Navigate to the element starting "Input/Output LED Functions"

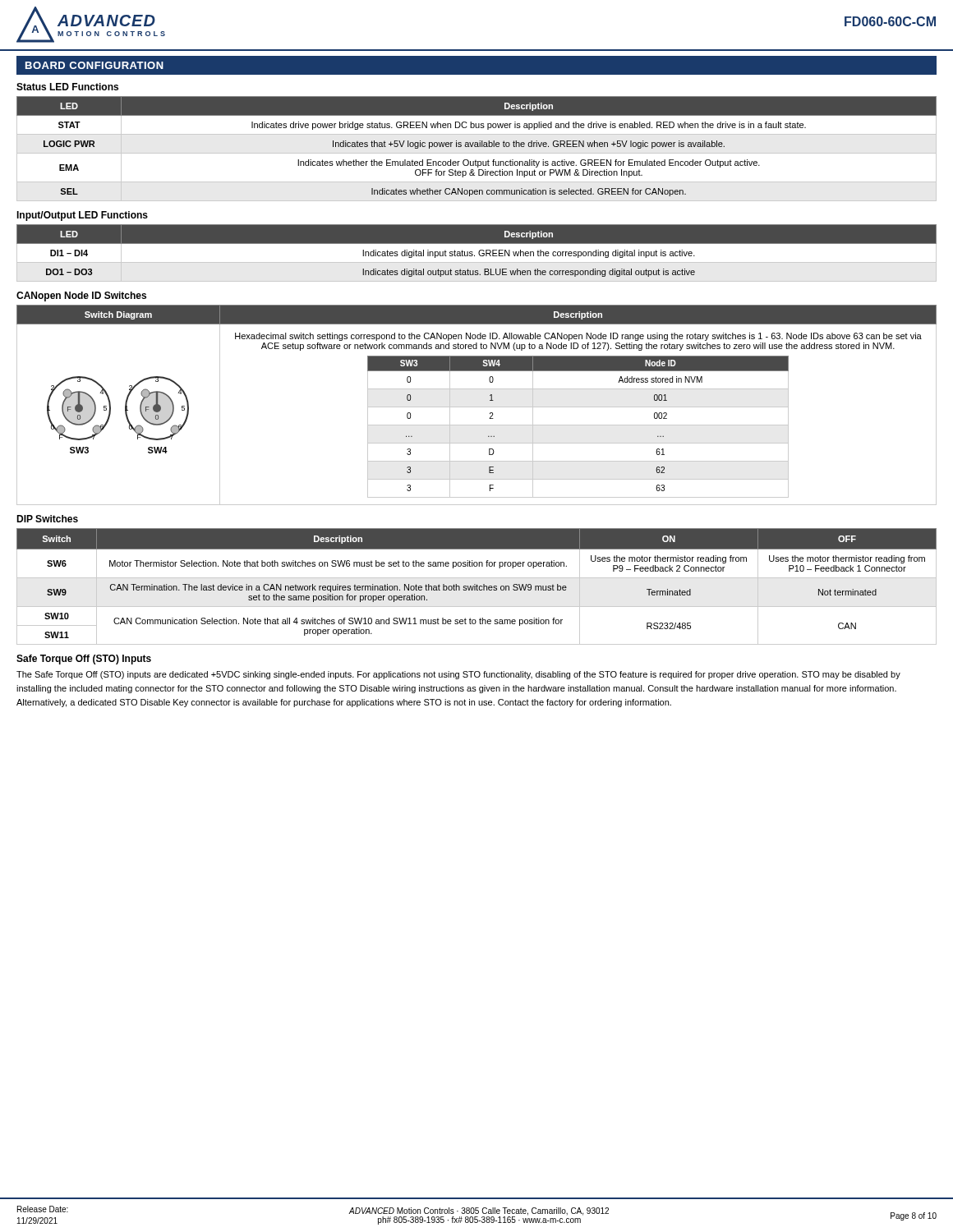tap(82, 215)
